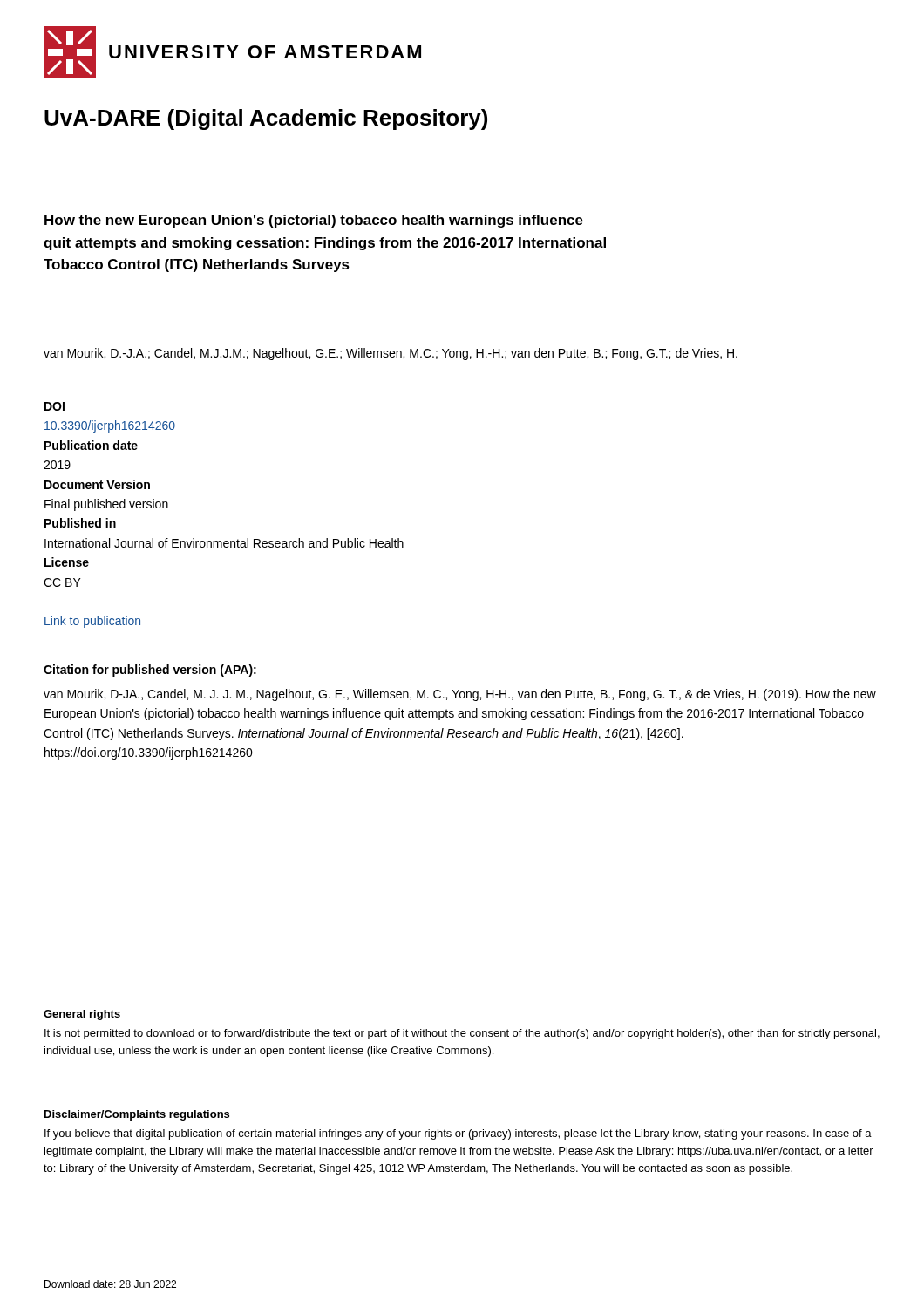Screen dimensions: 1308x924
Task: Click on the text starting "Citation for published version"
Action: pos(150,670)
